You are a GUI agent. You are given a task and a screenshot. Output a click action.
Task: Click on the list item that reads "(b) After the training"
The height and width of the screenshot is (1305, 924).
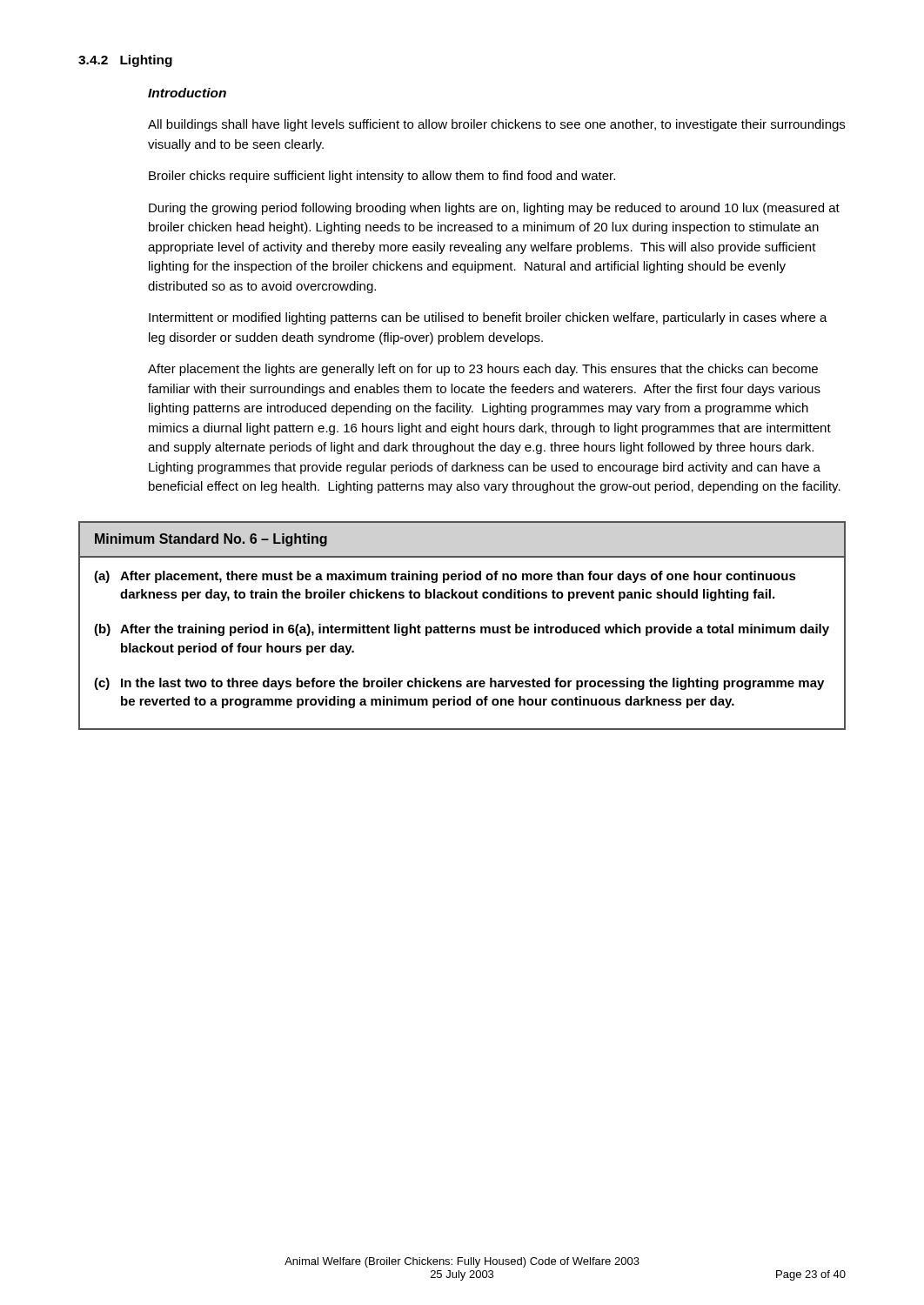462,638
